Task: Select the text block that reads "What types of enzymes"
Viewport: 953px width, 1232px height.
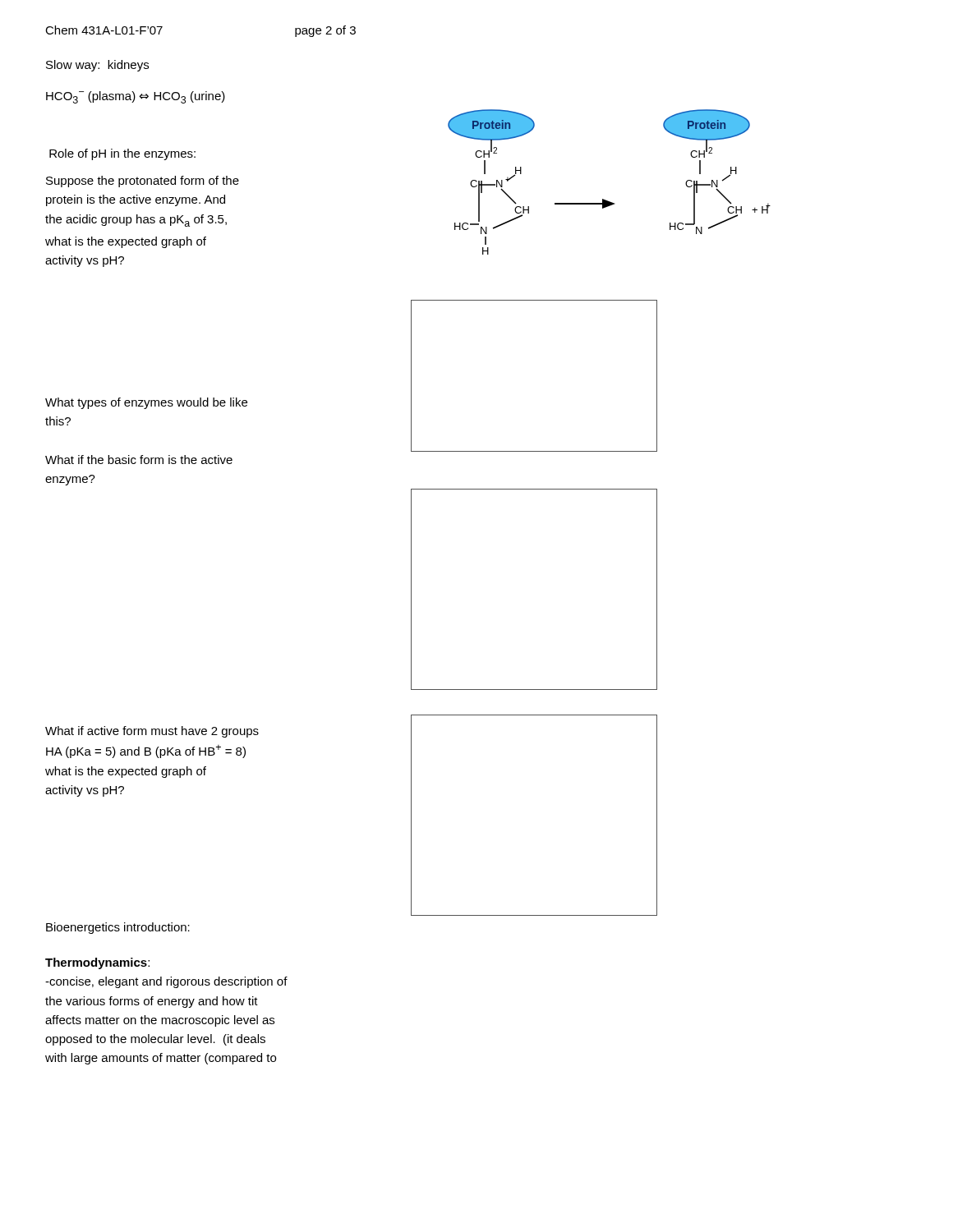Action: tap(147, 412)
